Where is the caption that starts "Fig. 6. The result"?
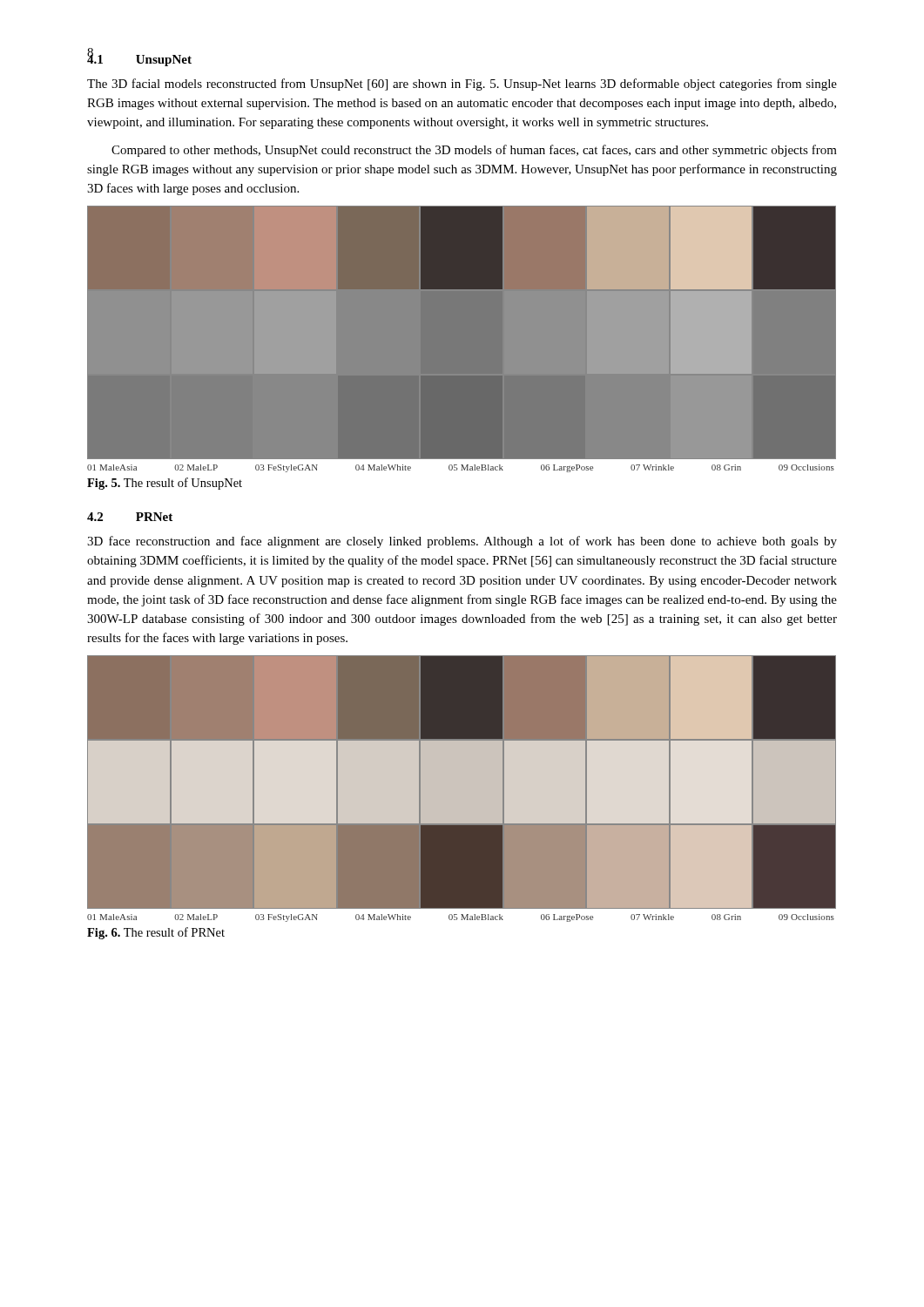924x1307 pixels. point(156,933)
